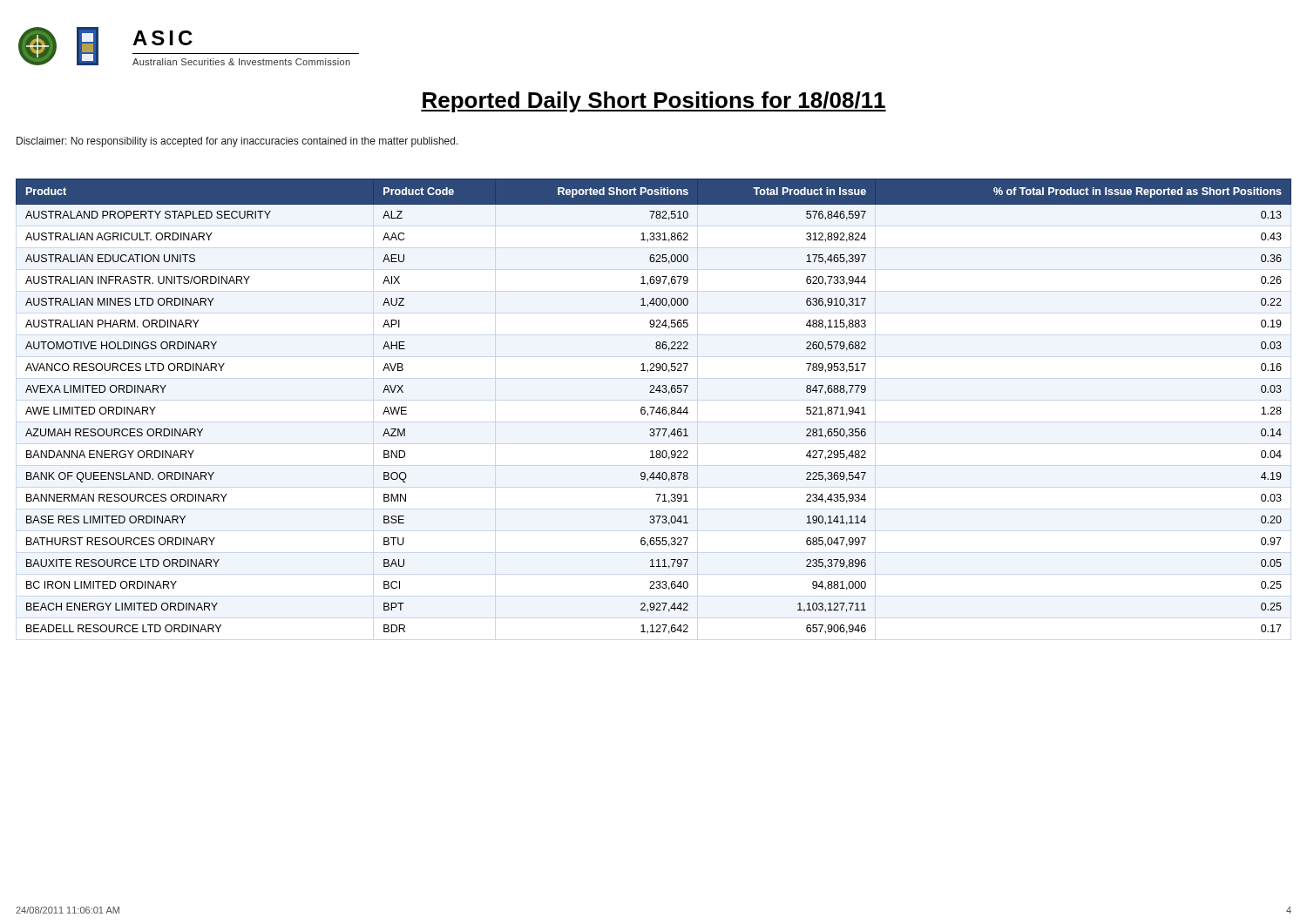Select the table

(654, 409)
